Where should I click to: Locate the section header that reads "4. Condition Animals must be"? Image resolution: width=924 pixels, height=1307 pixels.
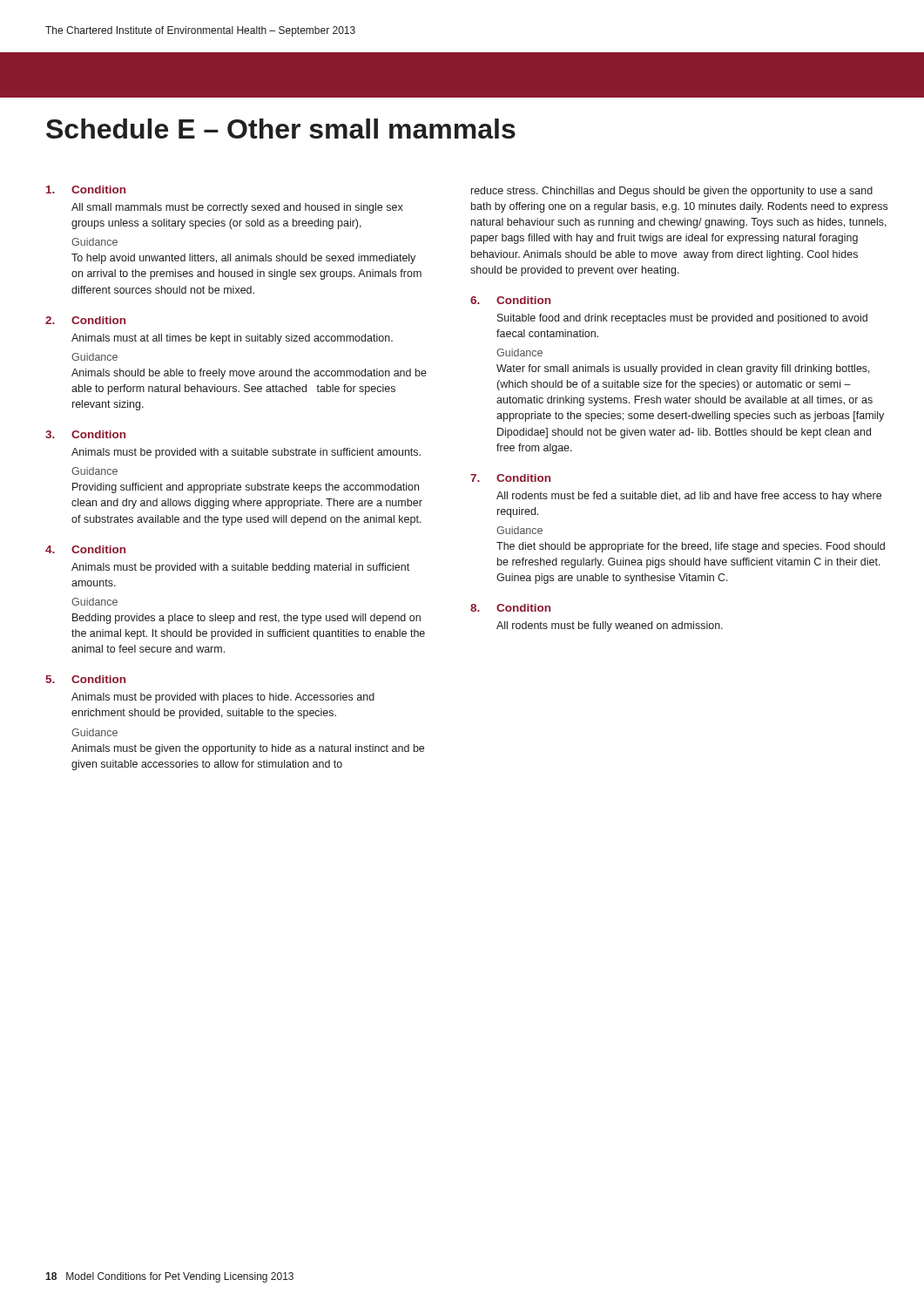tap(85, 549)
